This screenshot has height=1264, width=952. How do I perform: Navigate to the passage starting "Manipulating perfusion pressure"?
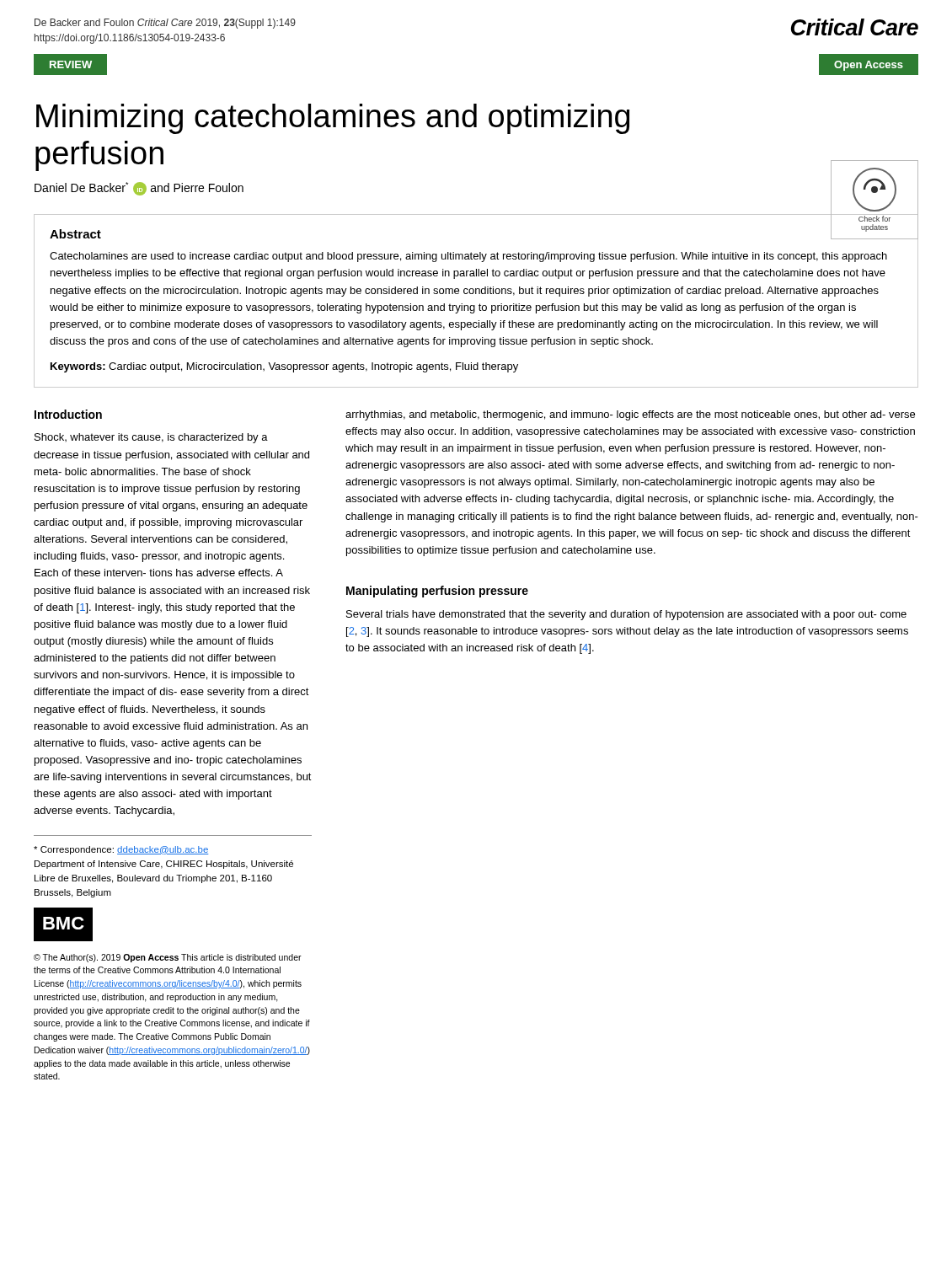point(437,591)
